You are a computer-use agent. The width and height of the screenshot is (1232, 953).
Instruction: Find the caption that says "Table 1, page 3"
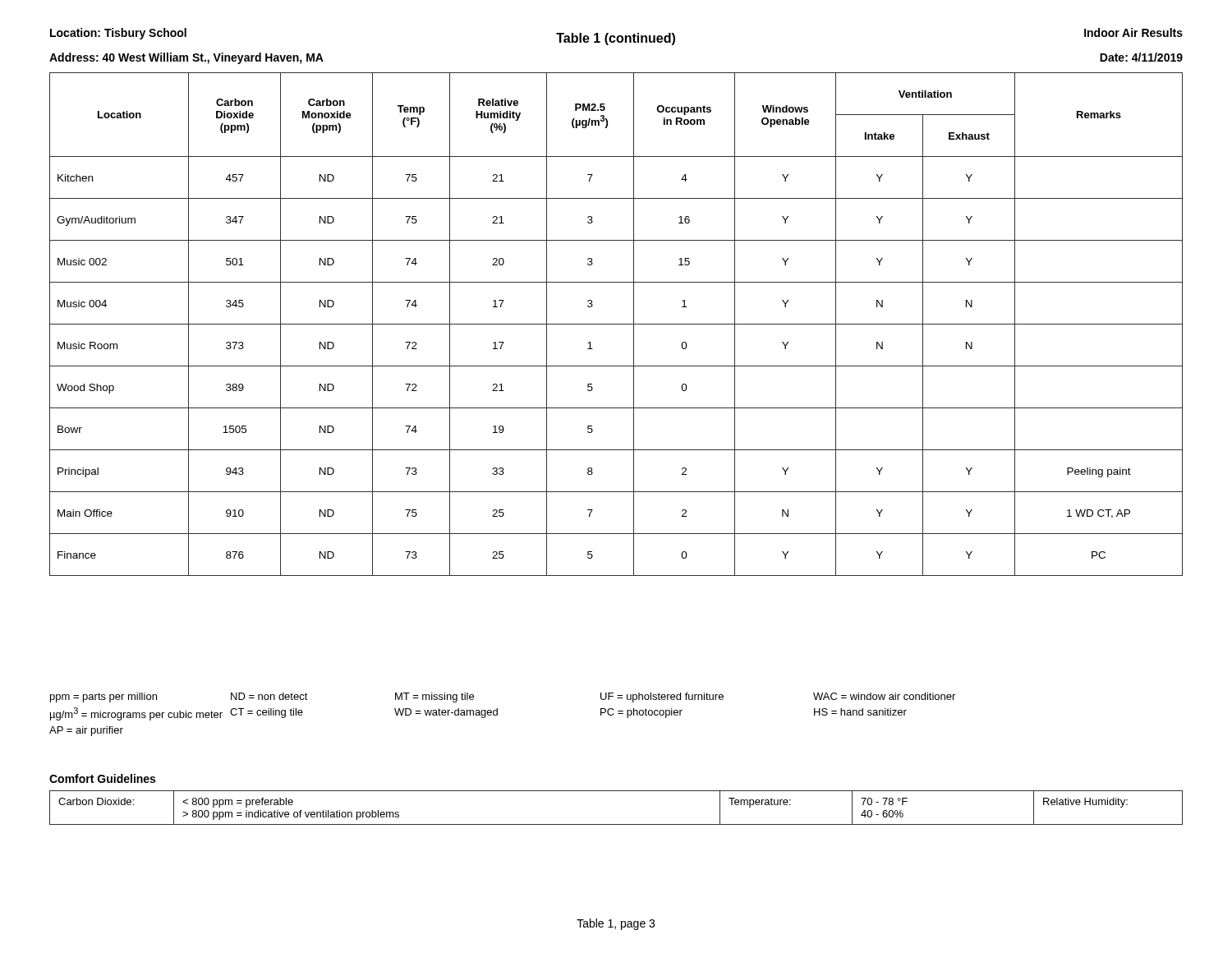click(x=616, y=923)
